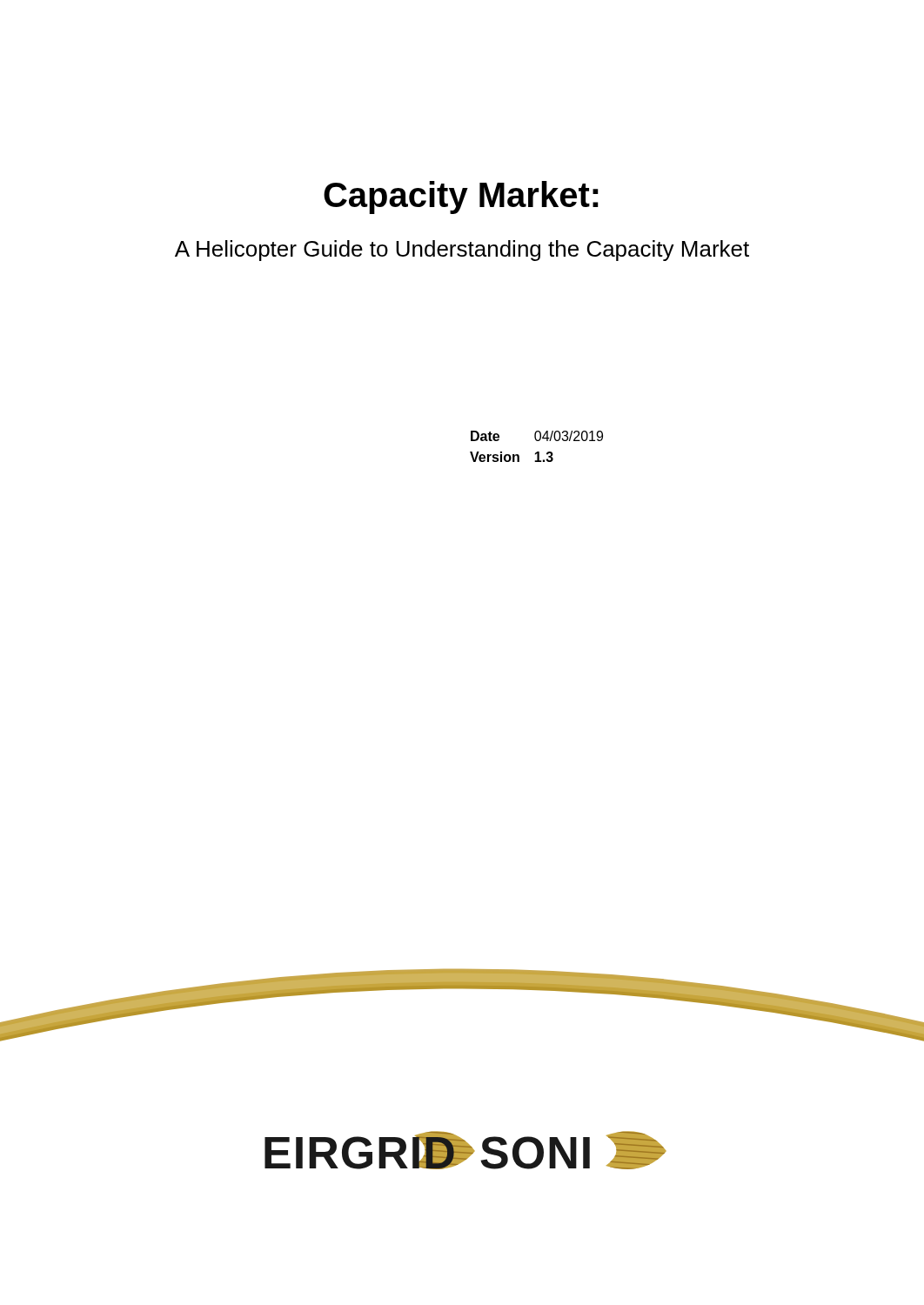The height and width of the screenshot is (1305, 924).
Task: Click on the title that says "Capacity Market:"
Action: tap(462, 195)
